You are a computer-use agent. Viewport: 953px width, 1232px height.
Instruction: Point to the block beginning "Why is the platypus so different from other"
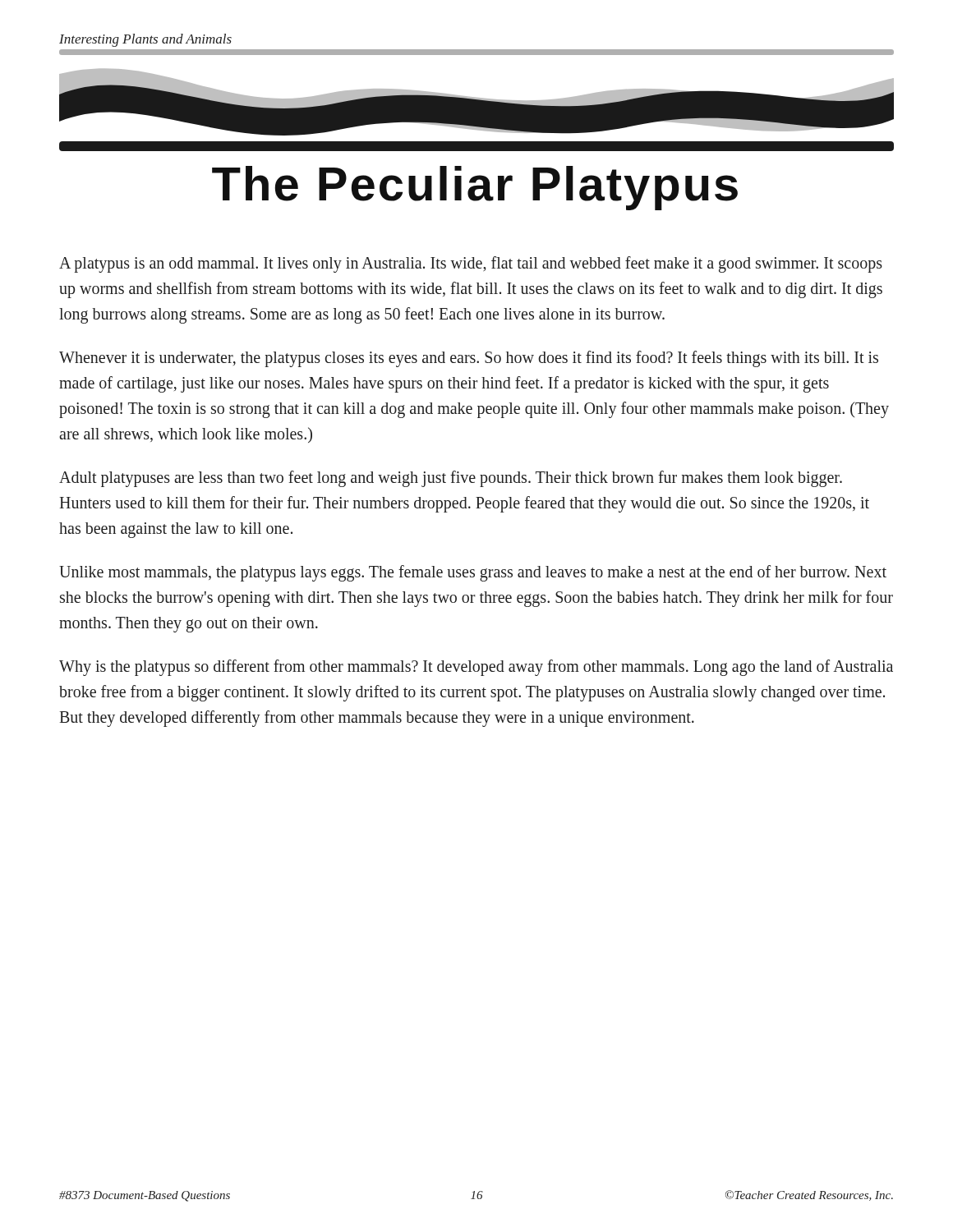476,692
